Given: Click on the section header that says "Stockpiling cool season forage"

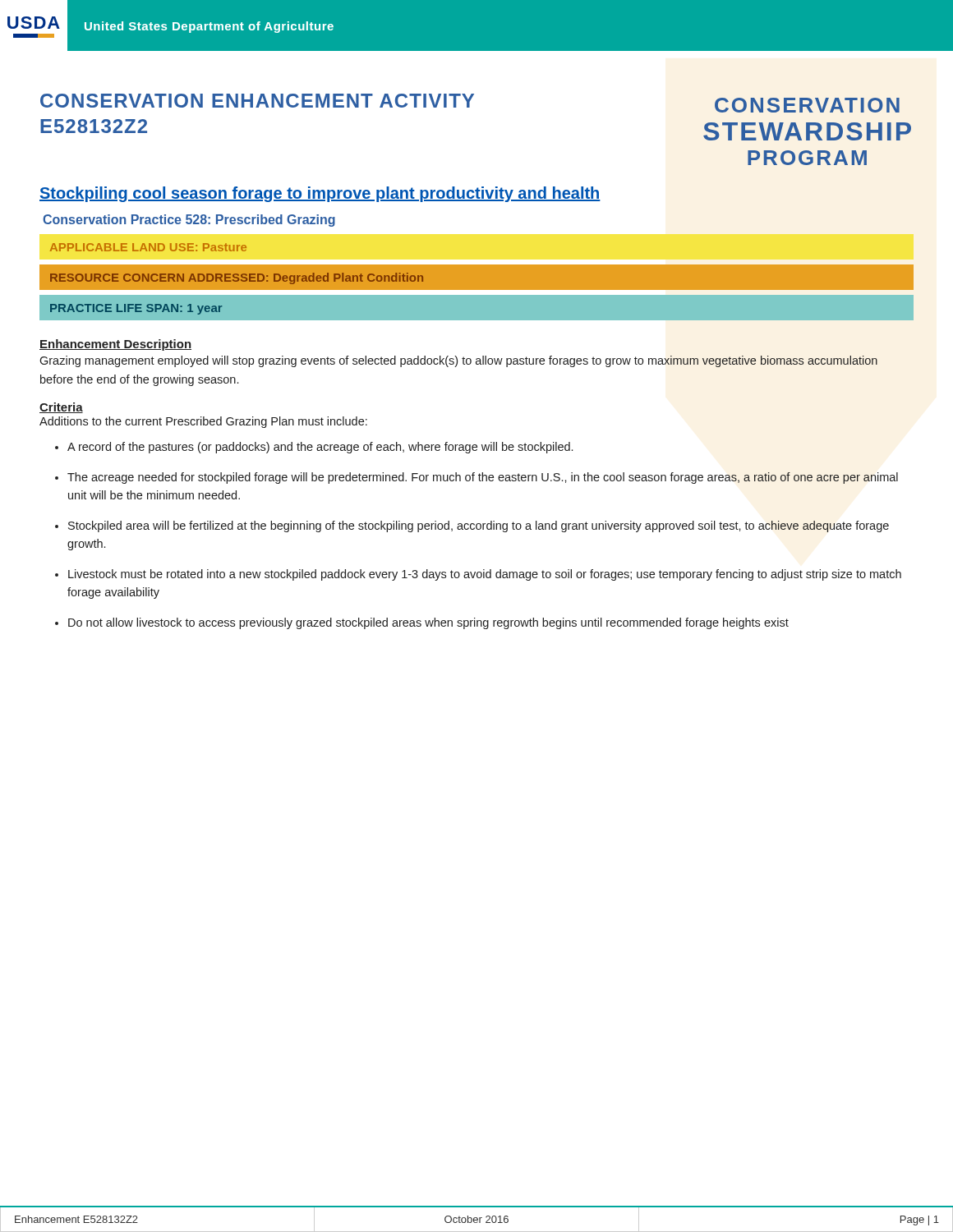Looking at the screenshot, I should (x=476, y=194).
